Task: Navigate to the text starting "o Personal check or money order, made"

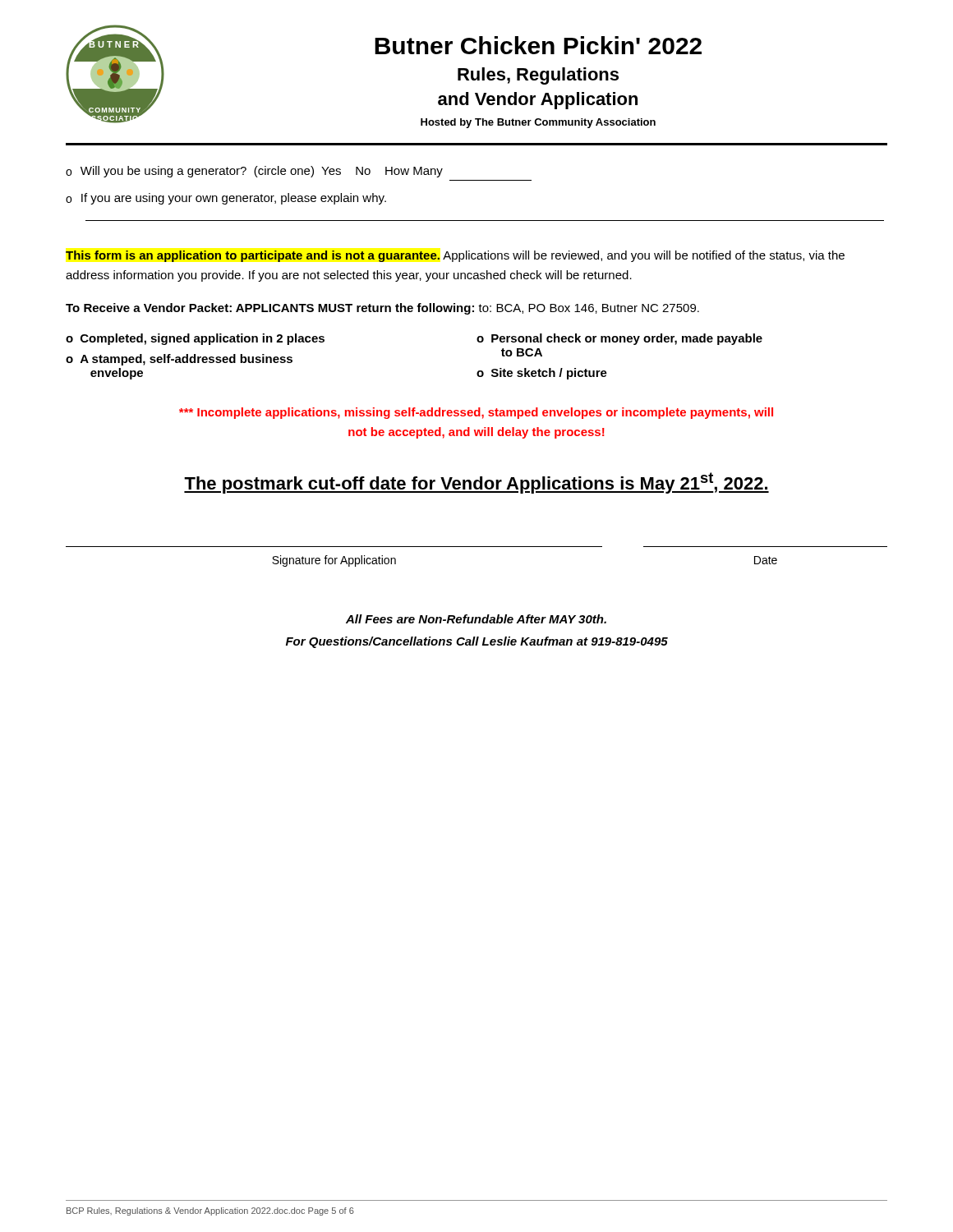Action: point(619,345)
